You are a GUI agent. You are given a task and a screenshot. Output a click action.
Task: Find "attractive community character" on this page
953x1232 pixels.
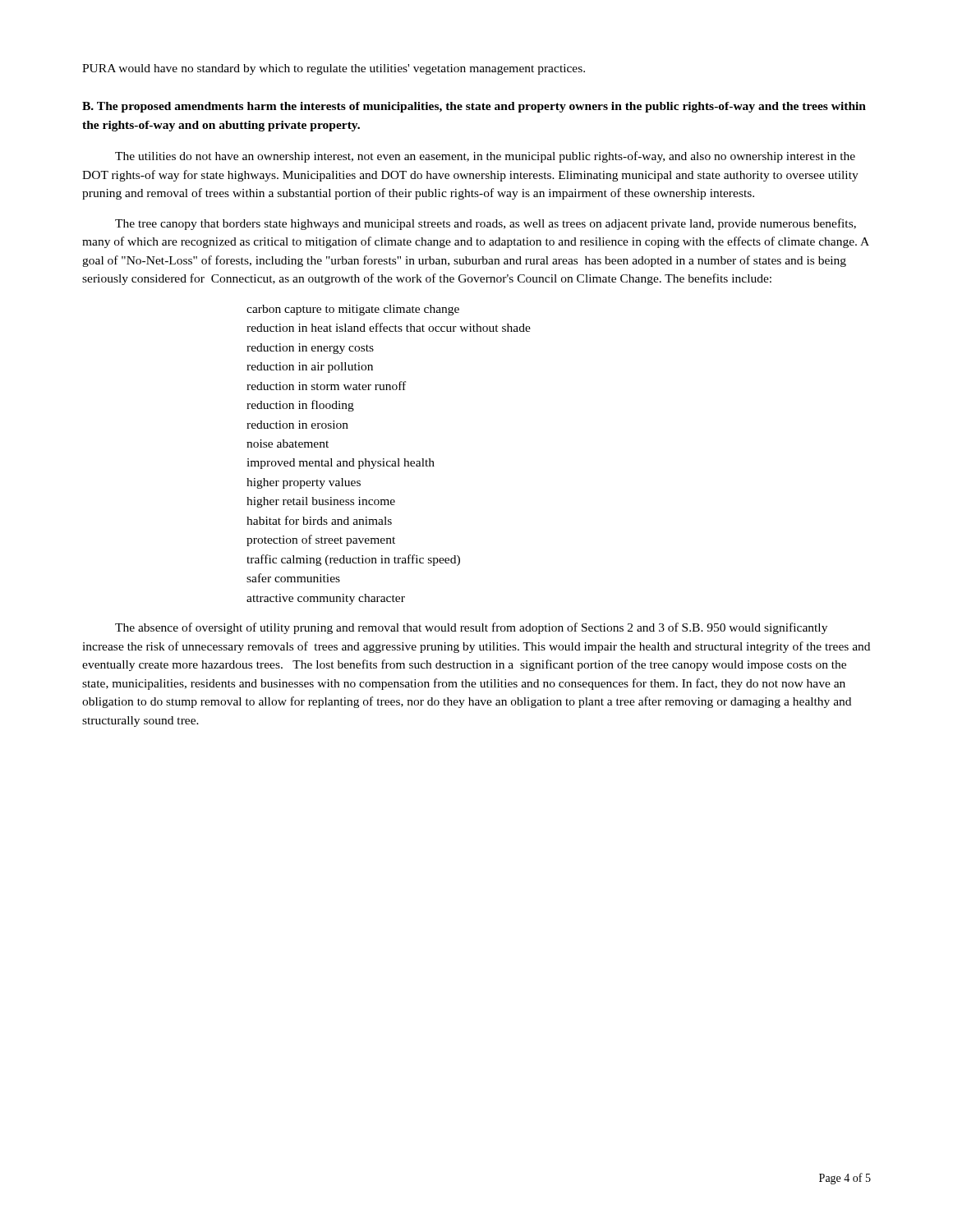tap(326, 597)
